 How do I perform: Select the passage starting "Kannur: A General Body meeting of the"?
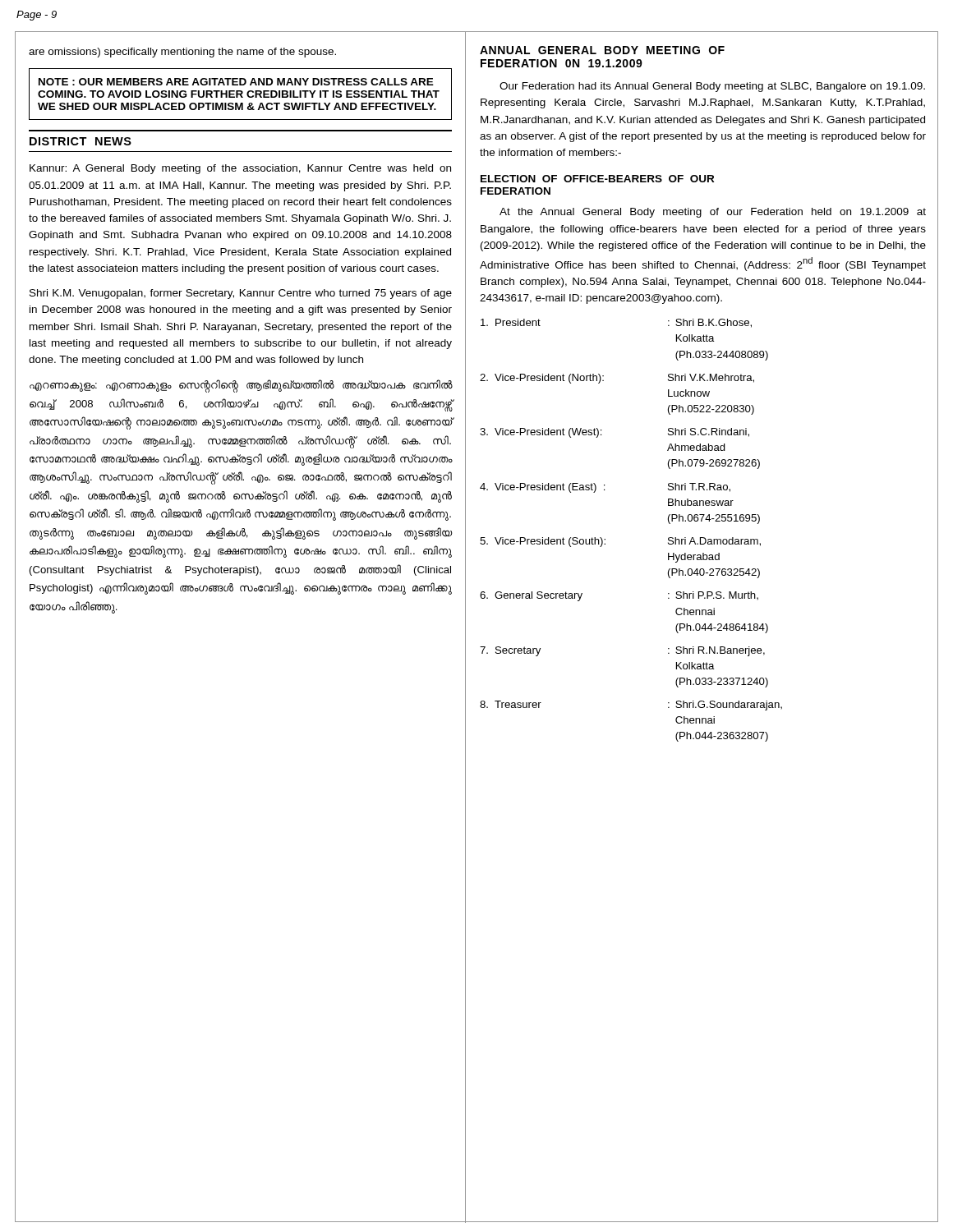click(240, 219)
